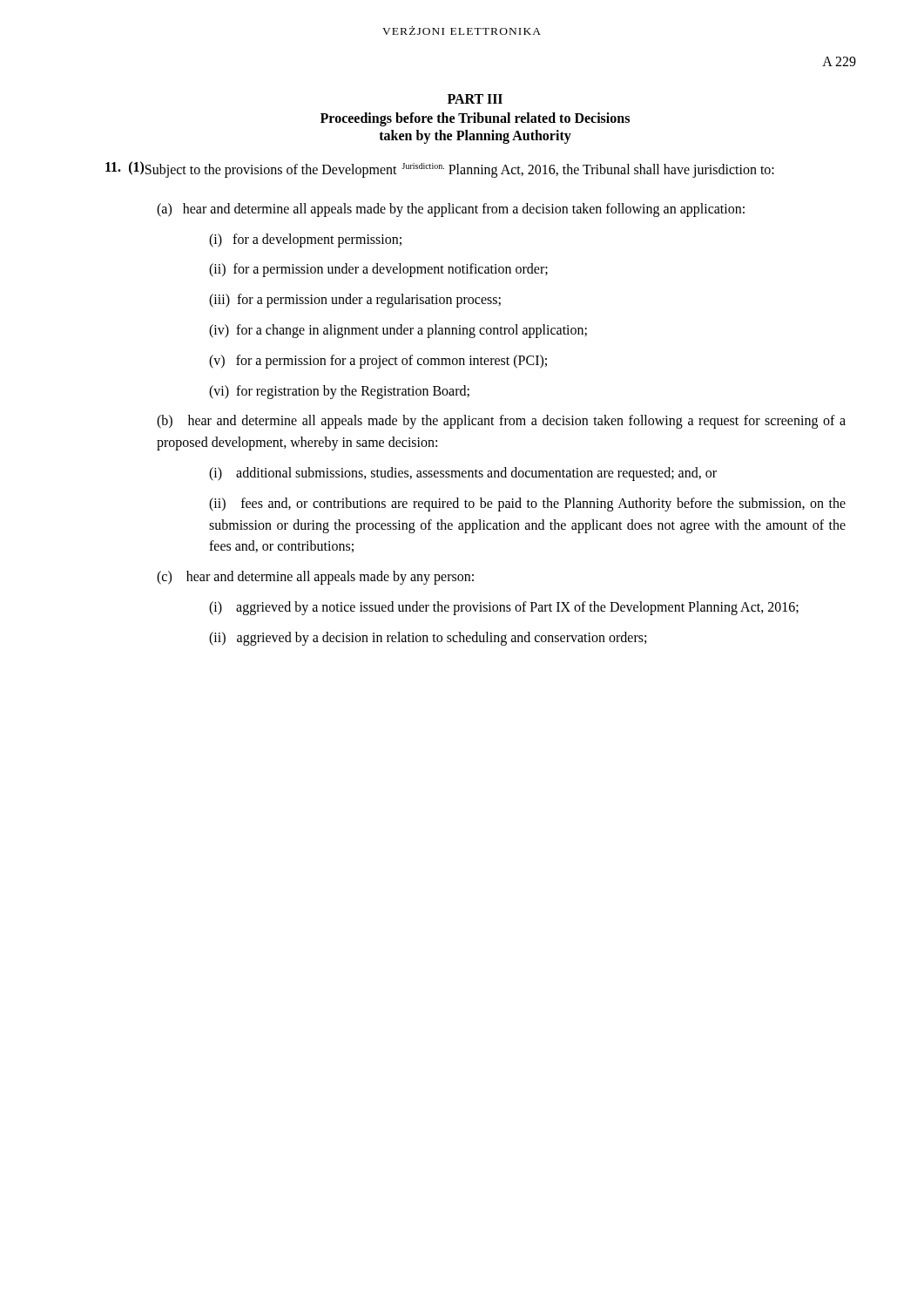
Task: Click on the list item that reads "(iv) for a change in alignment"
Action: click(398, 330)
